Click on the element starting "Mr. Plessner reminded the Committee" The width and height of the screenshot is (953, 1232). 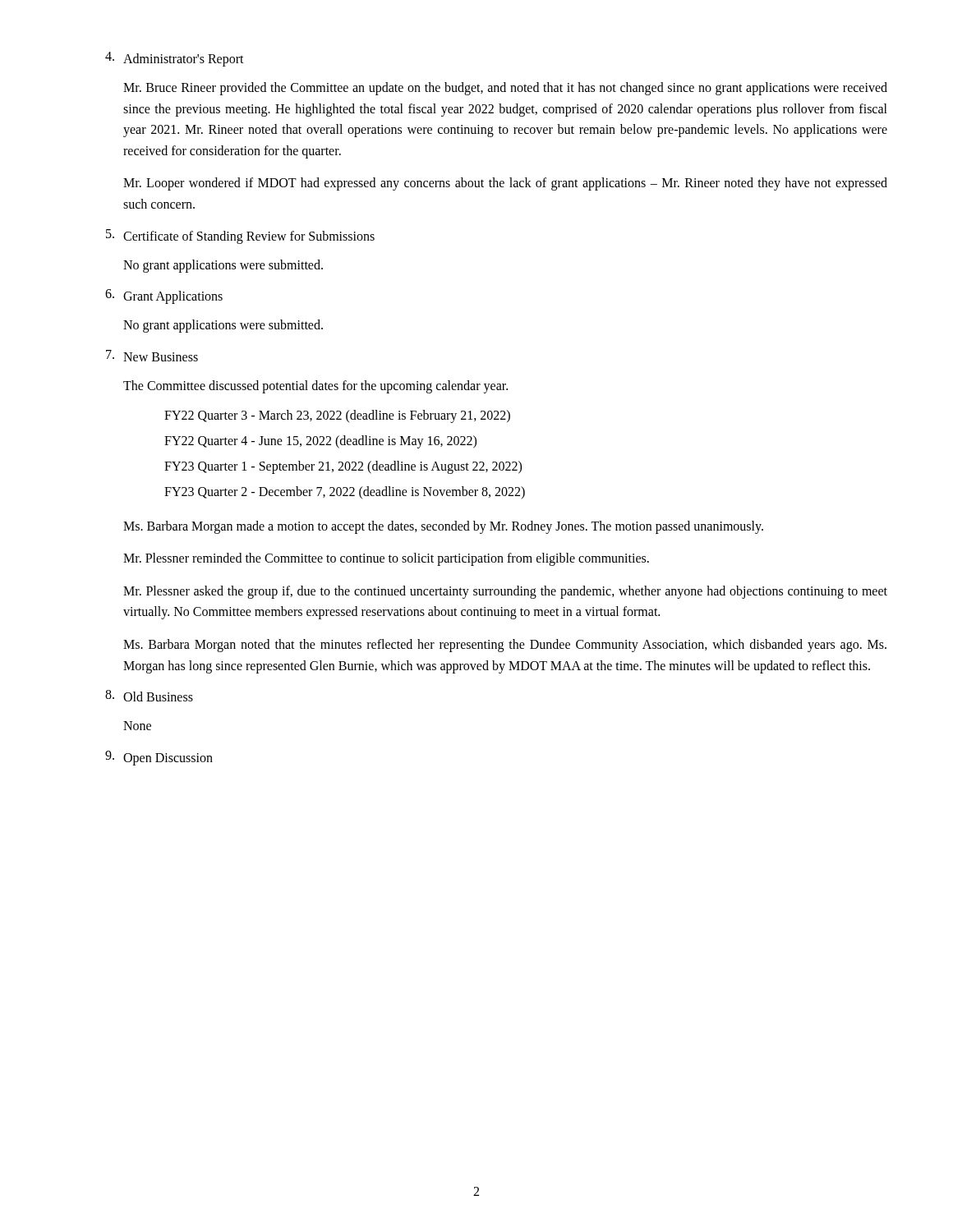coord(386,558)
